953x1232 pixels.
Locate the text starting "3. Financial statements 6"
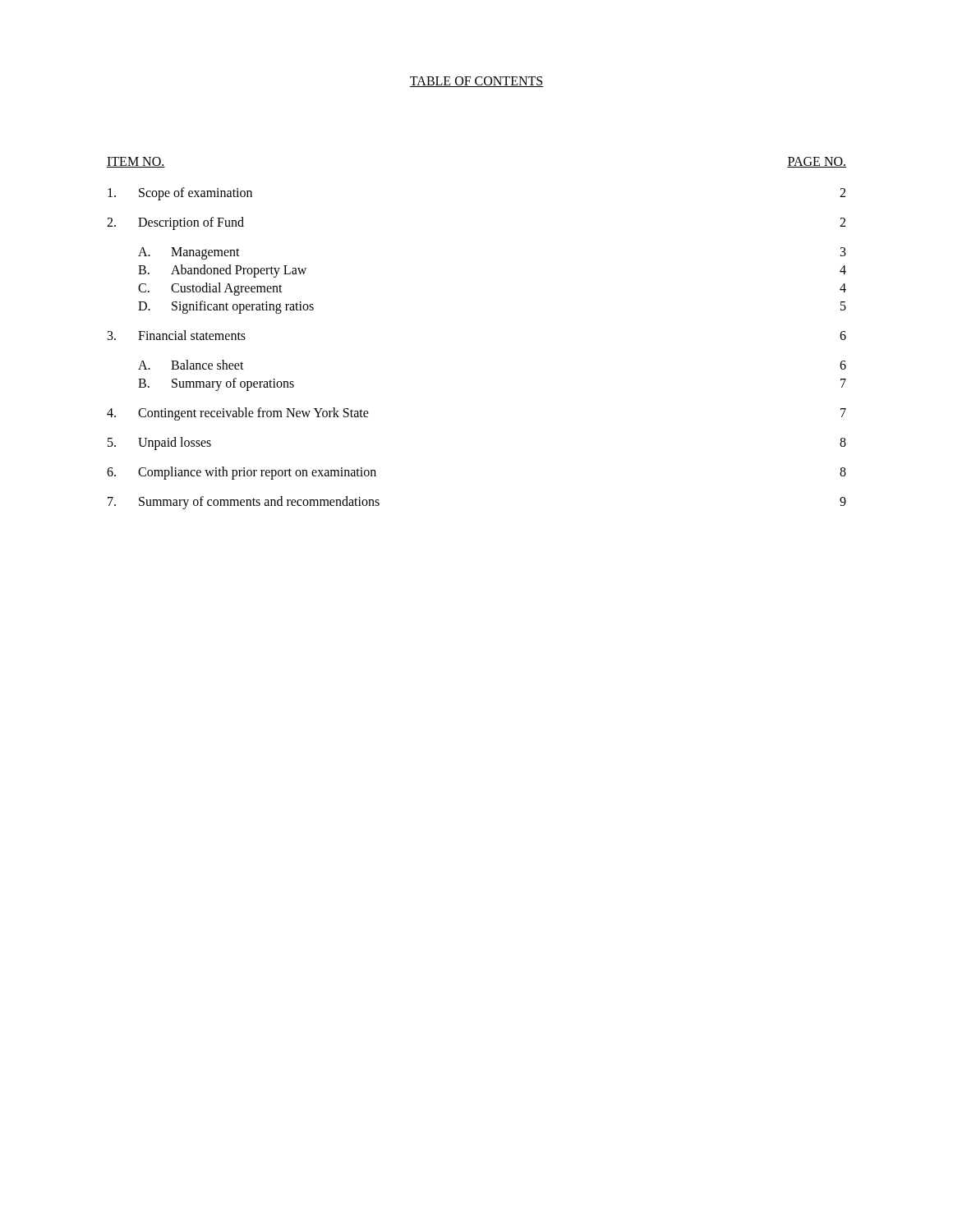pyautogui.click(x=192, y=335)
